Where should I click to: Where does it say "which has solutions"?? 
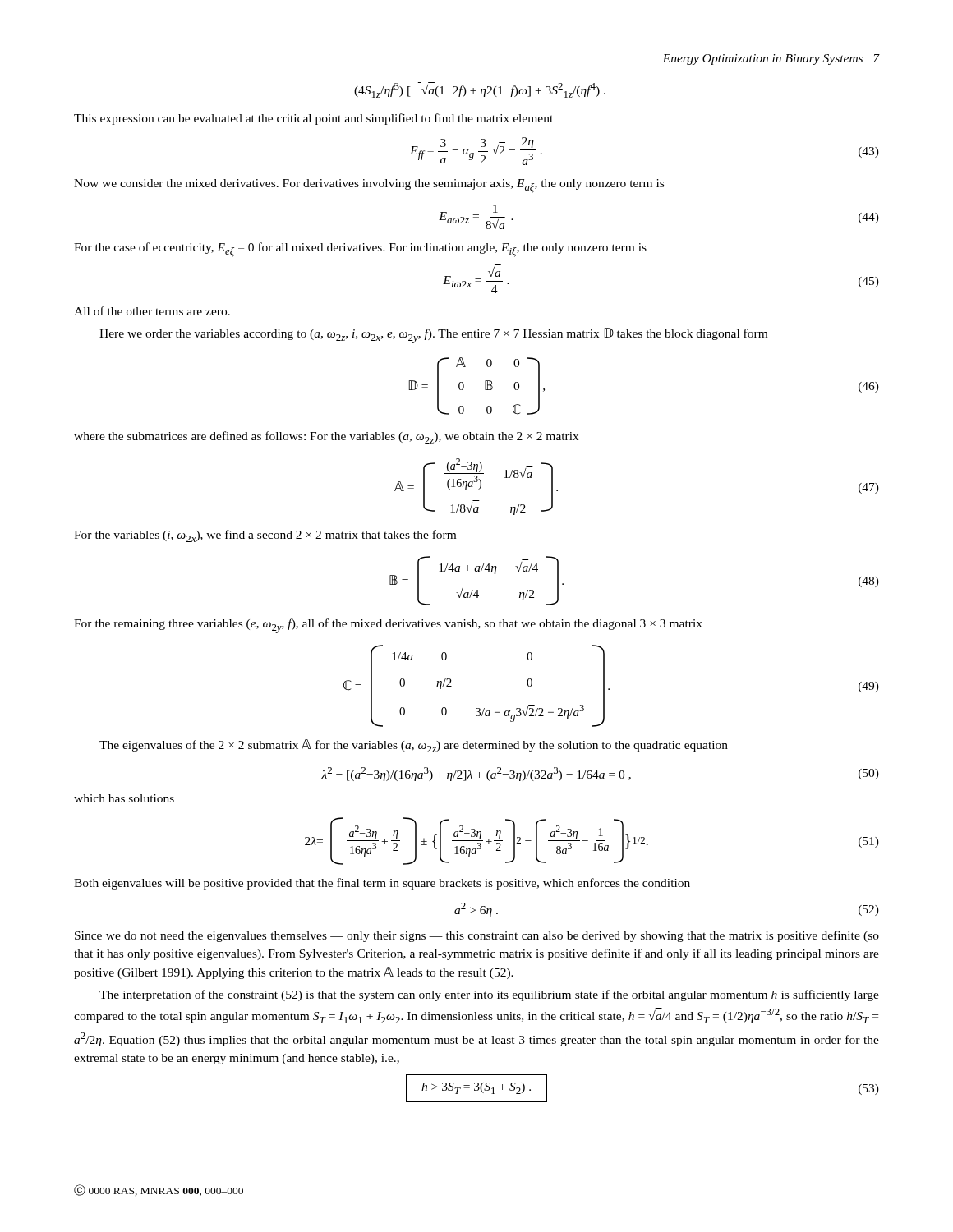[x=124, y=798]
